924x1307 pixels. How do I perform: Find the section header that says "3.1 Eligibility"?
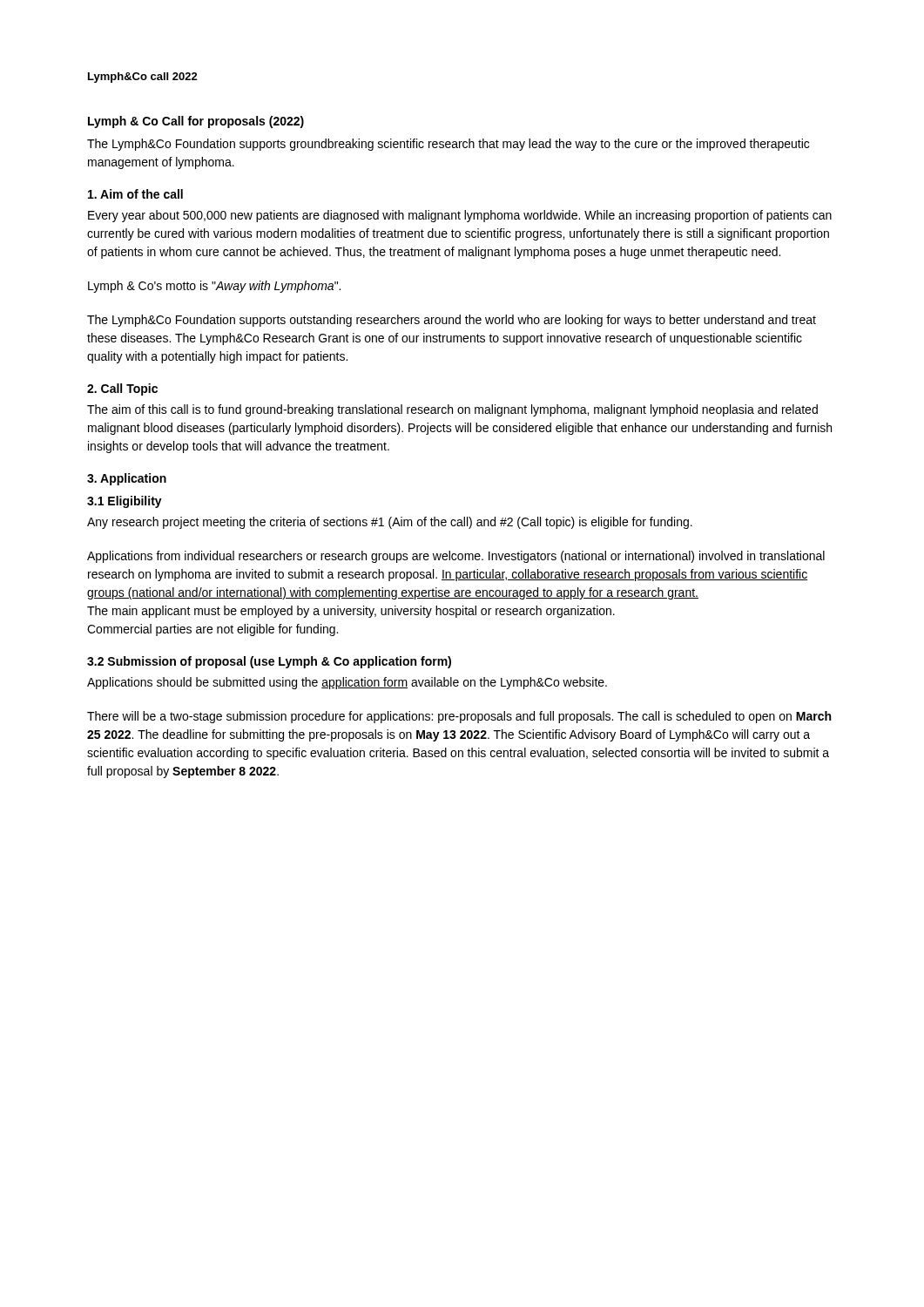click(124, 501)
